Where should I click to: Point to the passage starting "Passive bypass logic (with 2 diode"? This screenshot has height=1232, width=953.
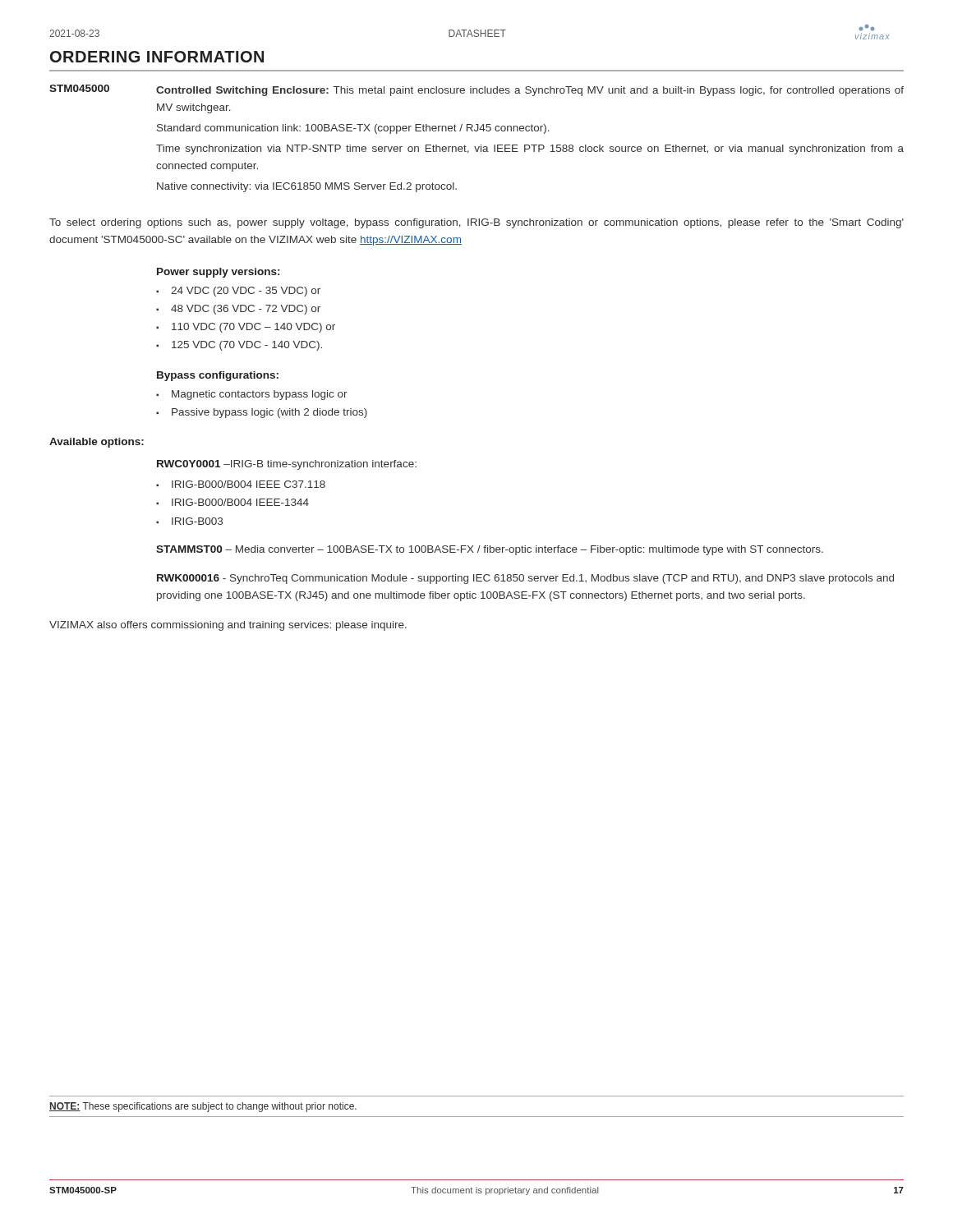click(269, 412)
